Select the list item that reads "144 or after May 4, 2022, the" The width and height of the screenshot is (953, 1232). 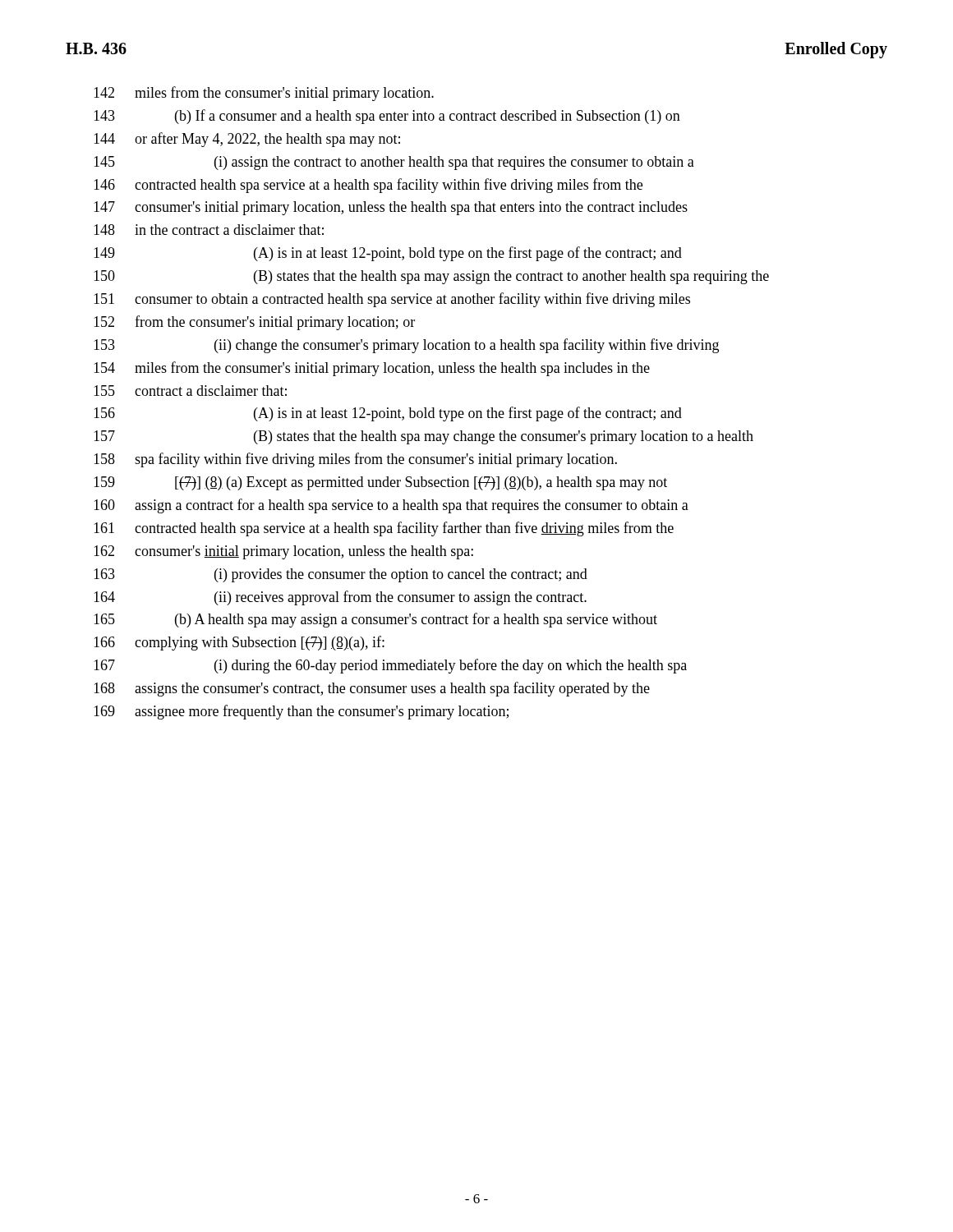[247, 140]
